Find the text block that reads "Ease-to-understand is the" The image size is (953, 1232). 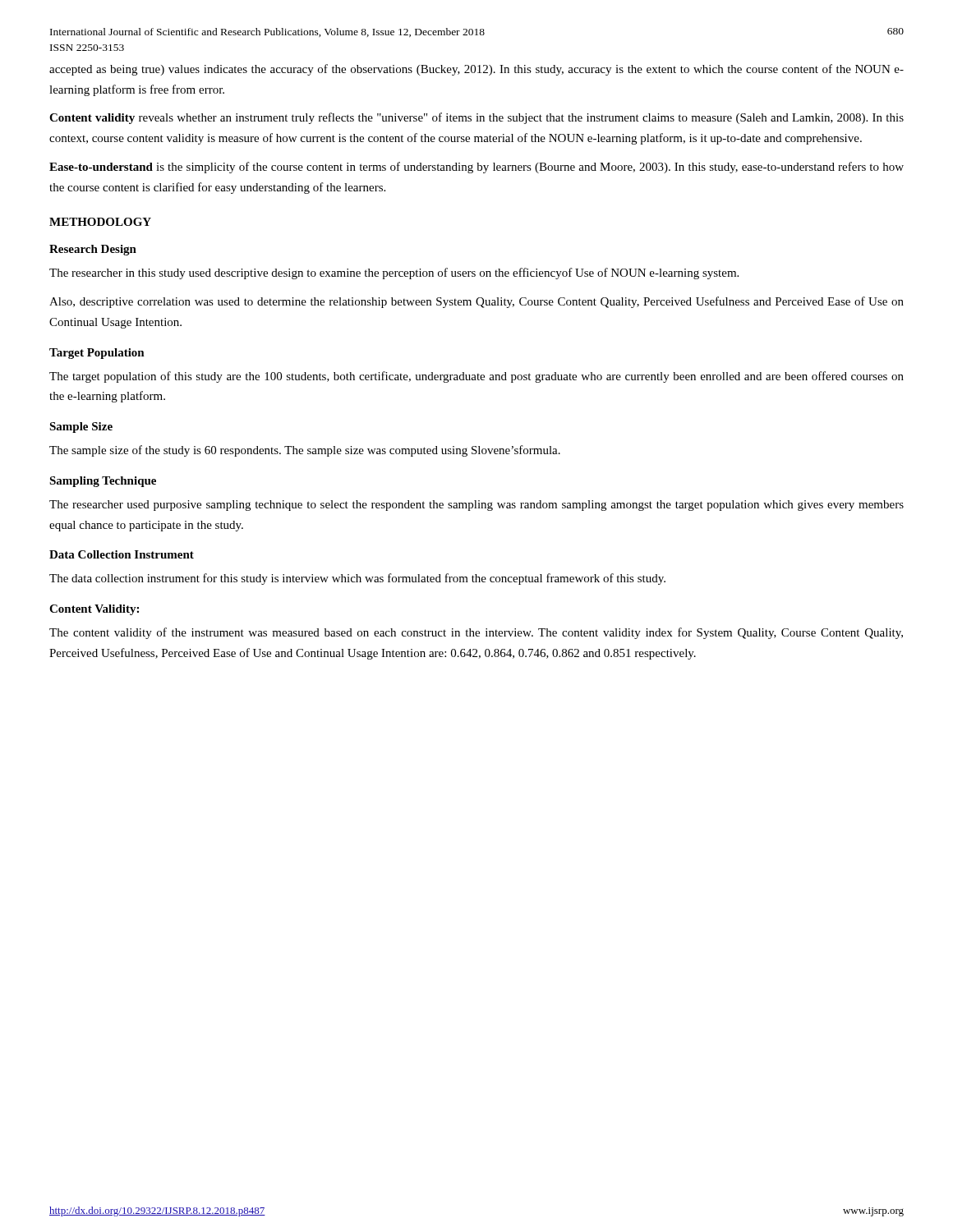point(476,177)
